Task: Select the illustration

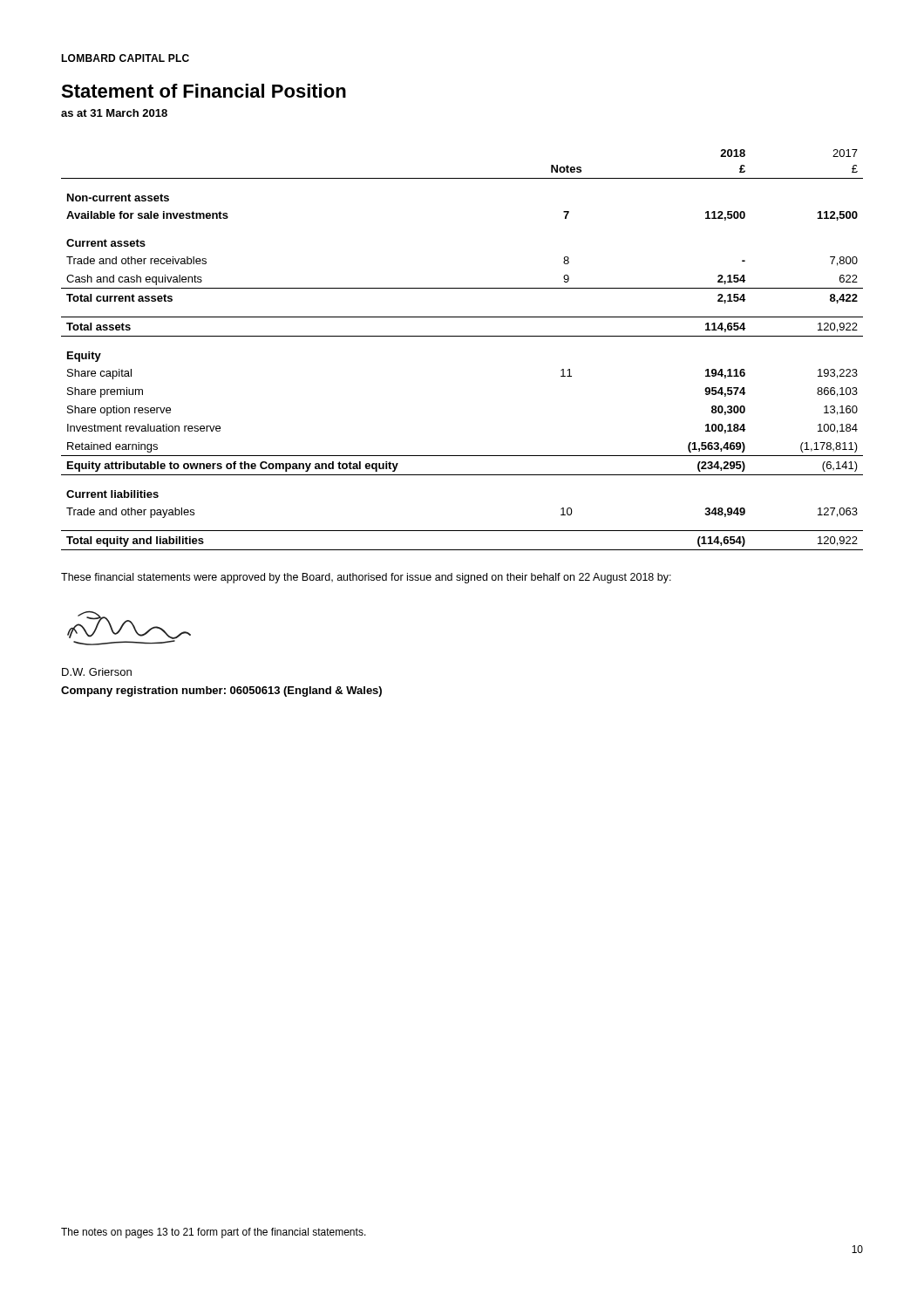Action: [131, 626]
